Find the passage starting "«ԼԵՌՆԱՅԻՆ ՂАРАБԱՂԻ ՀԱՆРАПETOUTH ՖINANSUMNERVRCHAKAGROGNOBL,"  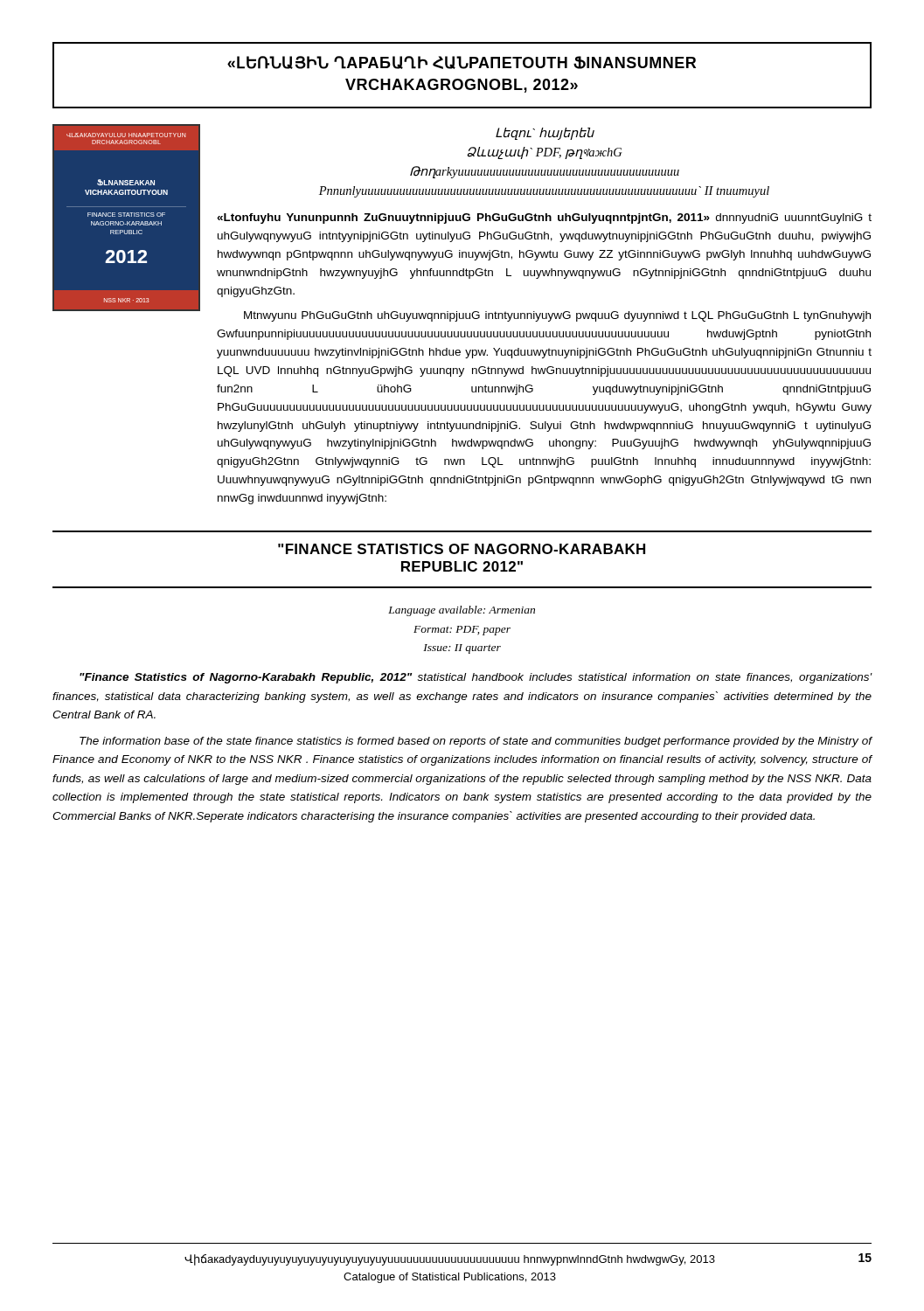pyautogui.click(x=462, y=75)
